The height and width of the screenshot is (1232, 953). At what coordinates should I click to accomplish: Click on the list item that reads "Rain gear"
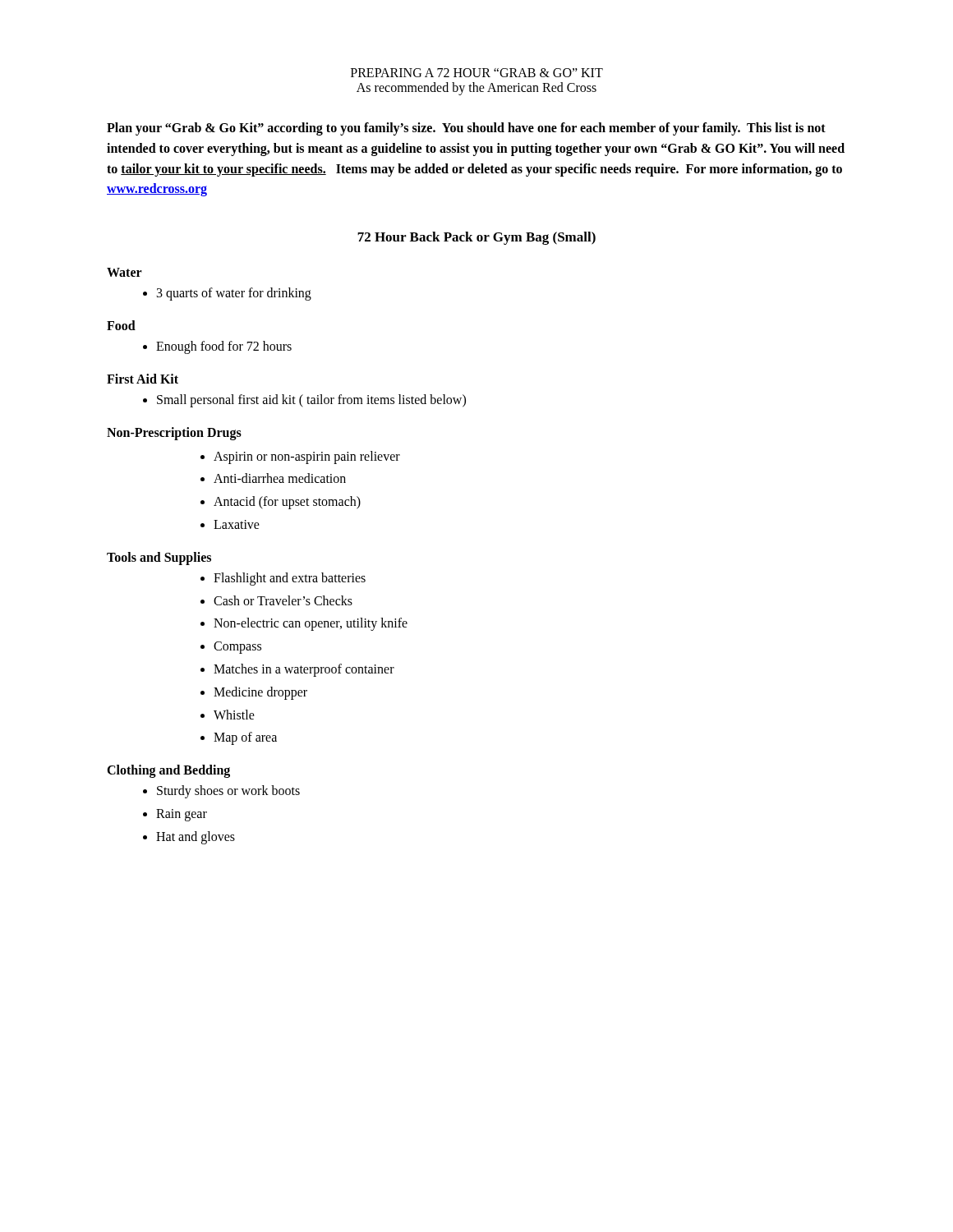point(181,813)
